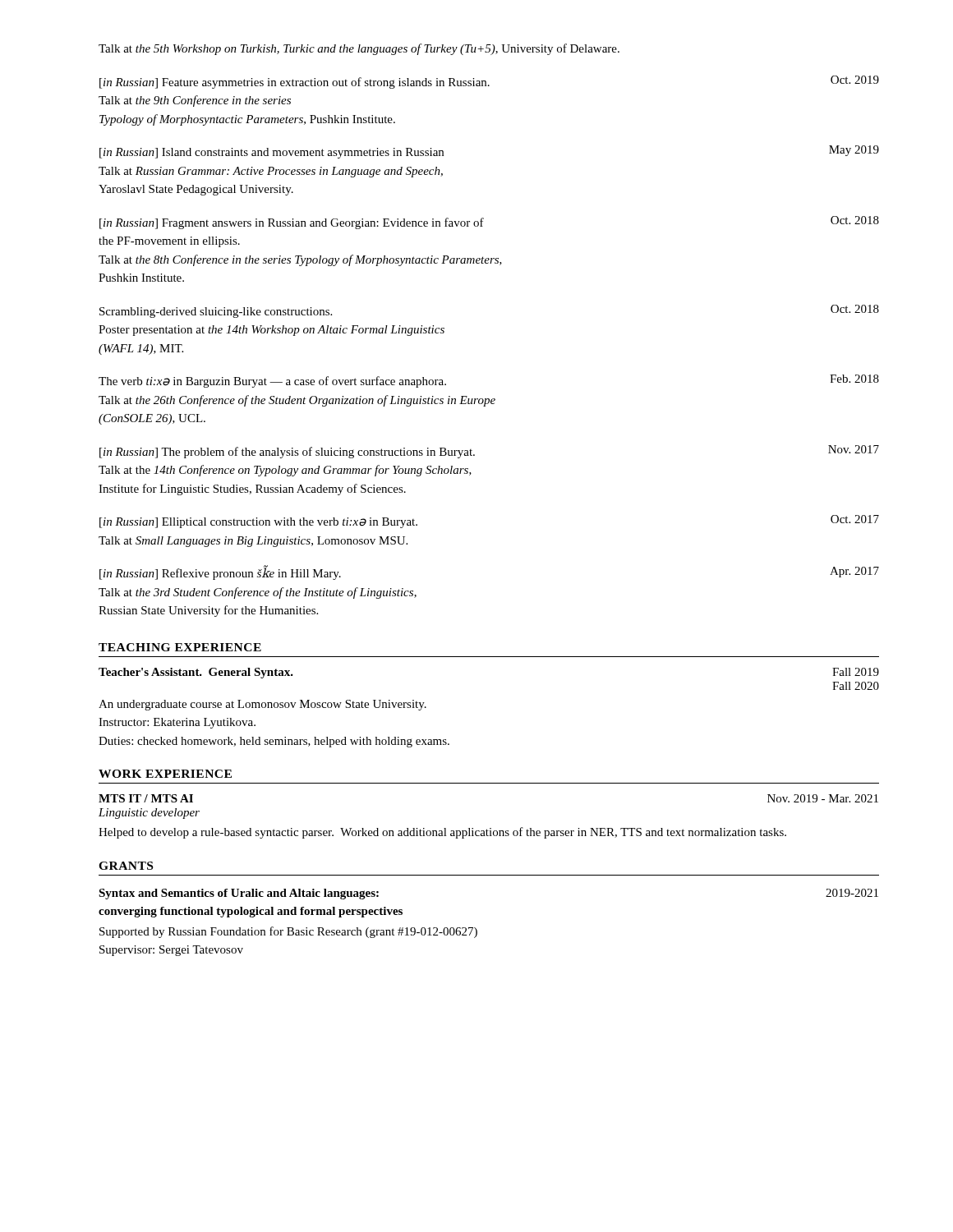Viewport: 953px width, 1232px height.
Task: Find the block on this page that starts "The verb ti:xə in Barguzin"
Action: click(489, 400)
